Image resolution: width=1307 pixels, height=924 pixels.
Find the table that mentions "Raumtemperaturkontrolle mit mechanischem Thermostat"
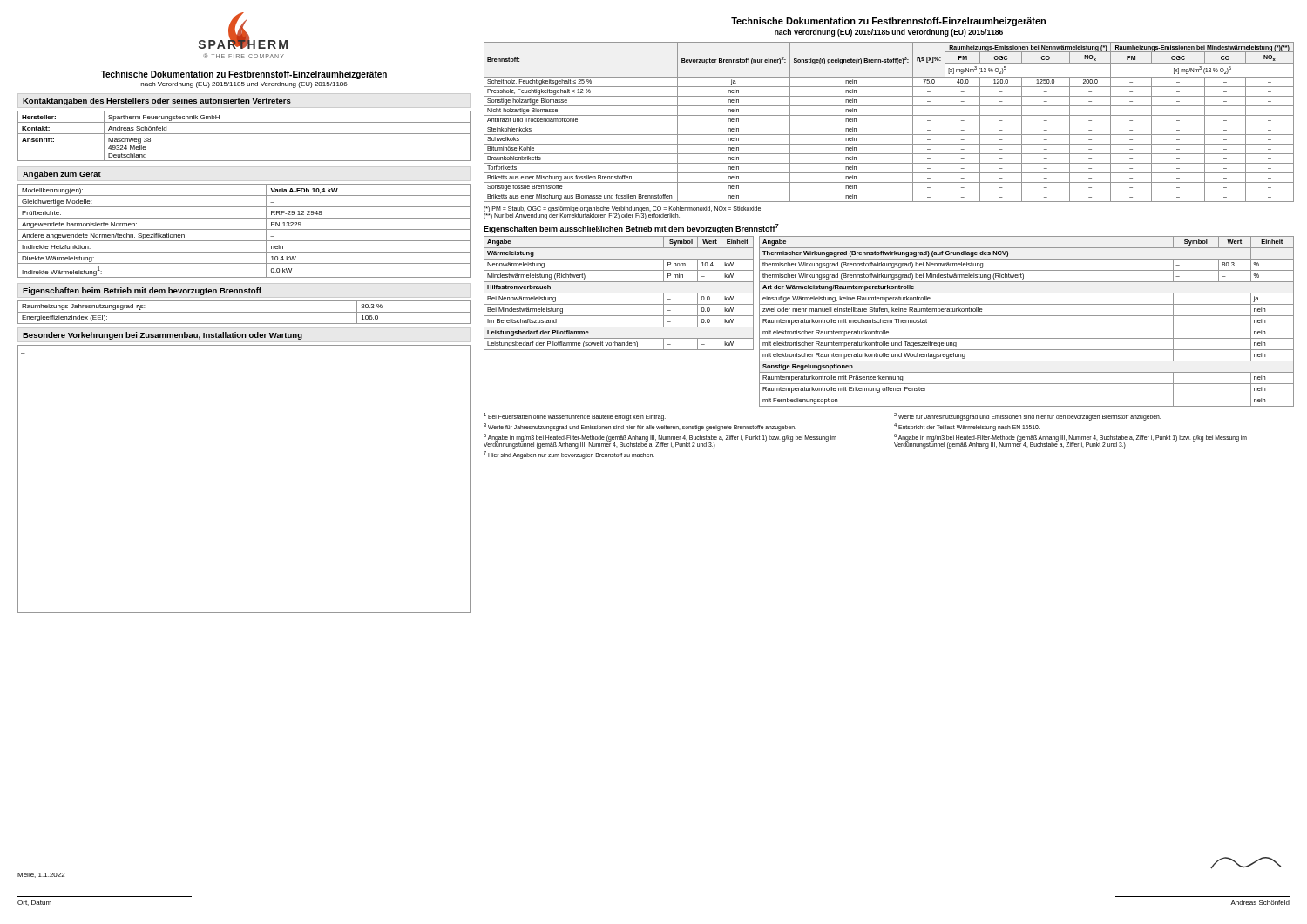click(x=1026, y=321)
